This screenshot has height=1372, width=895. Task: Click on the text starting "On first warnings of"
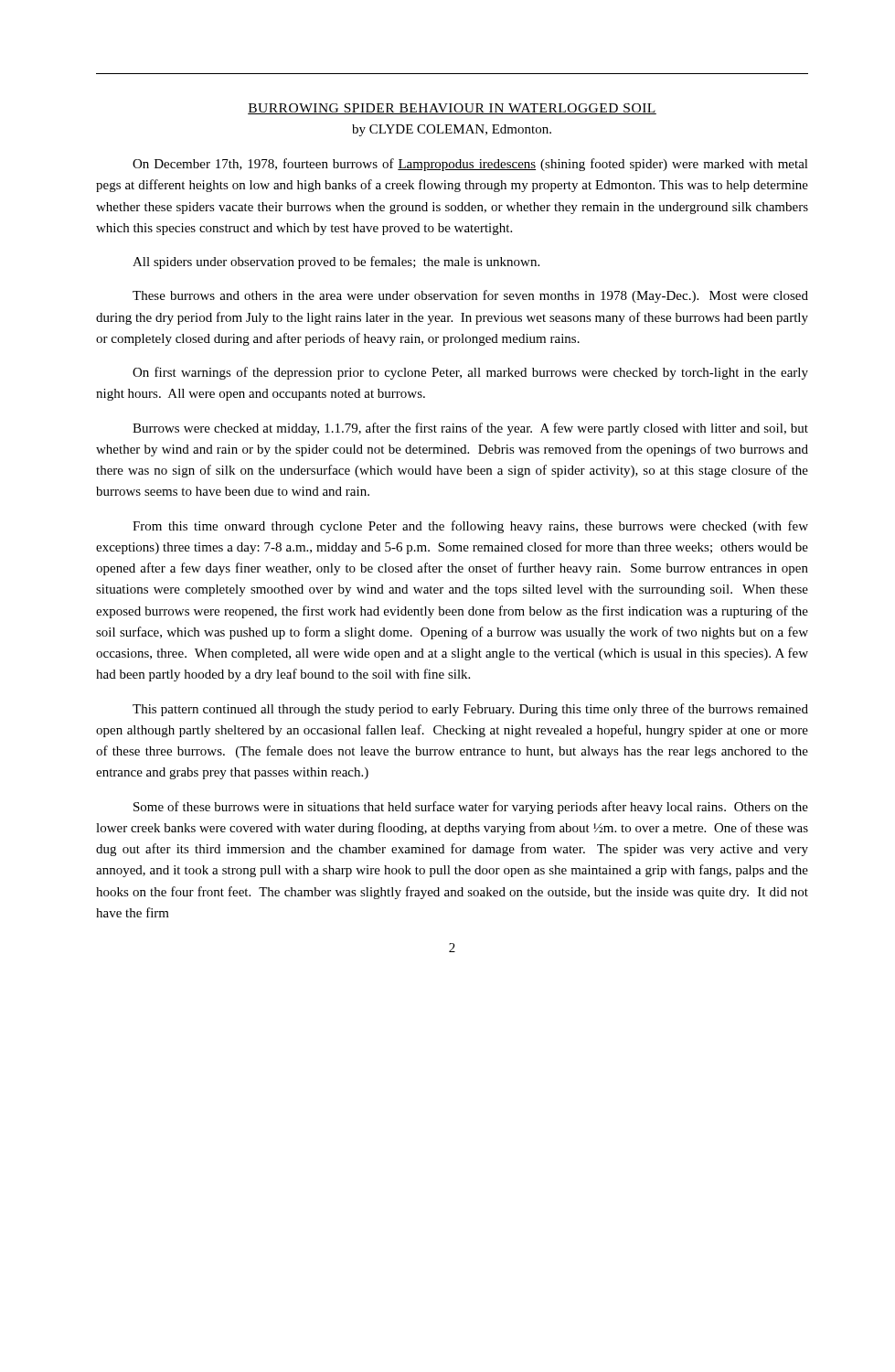click(452, 383)
